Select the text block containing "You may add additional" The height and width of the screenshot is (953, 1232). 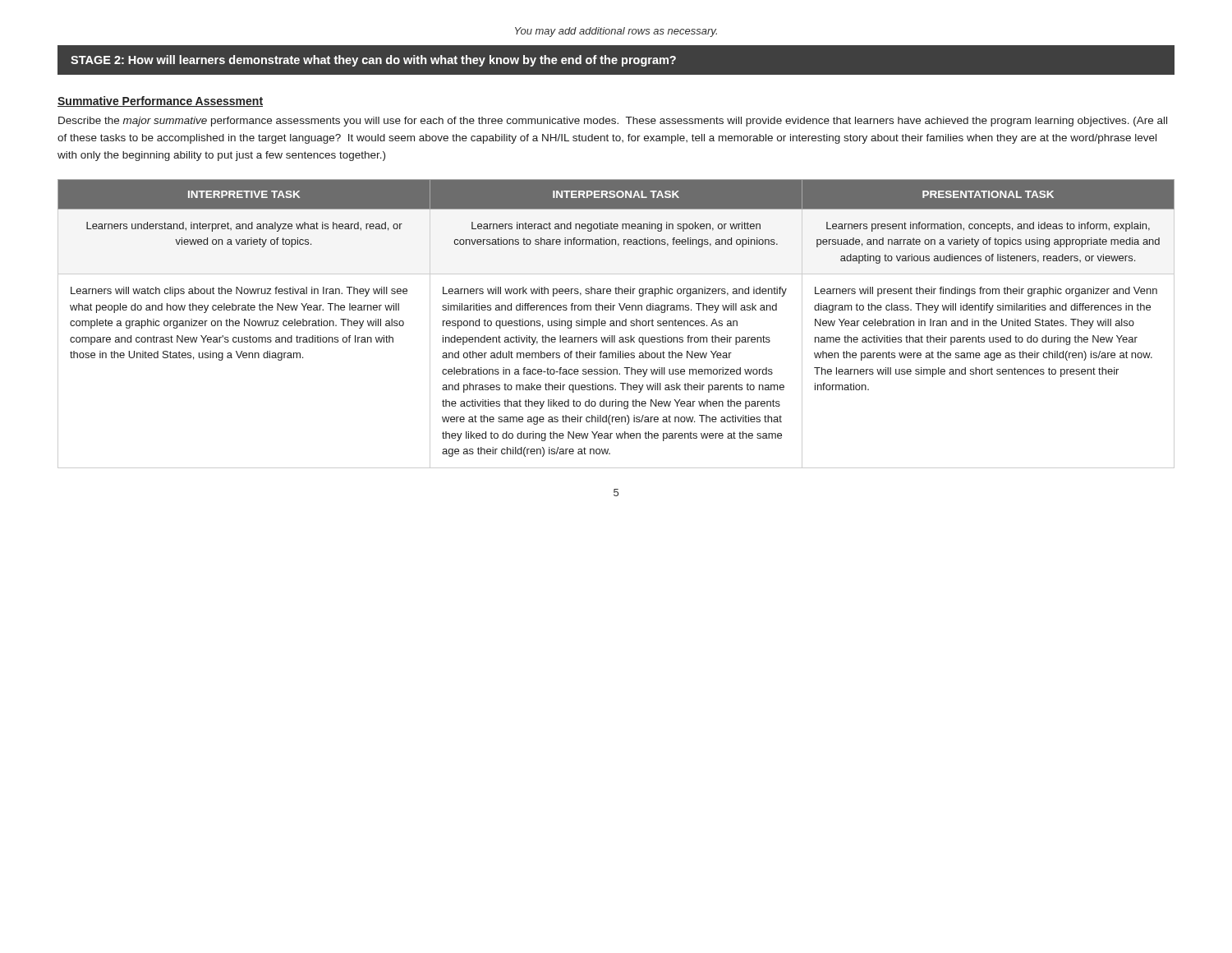click(616, 31)
